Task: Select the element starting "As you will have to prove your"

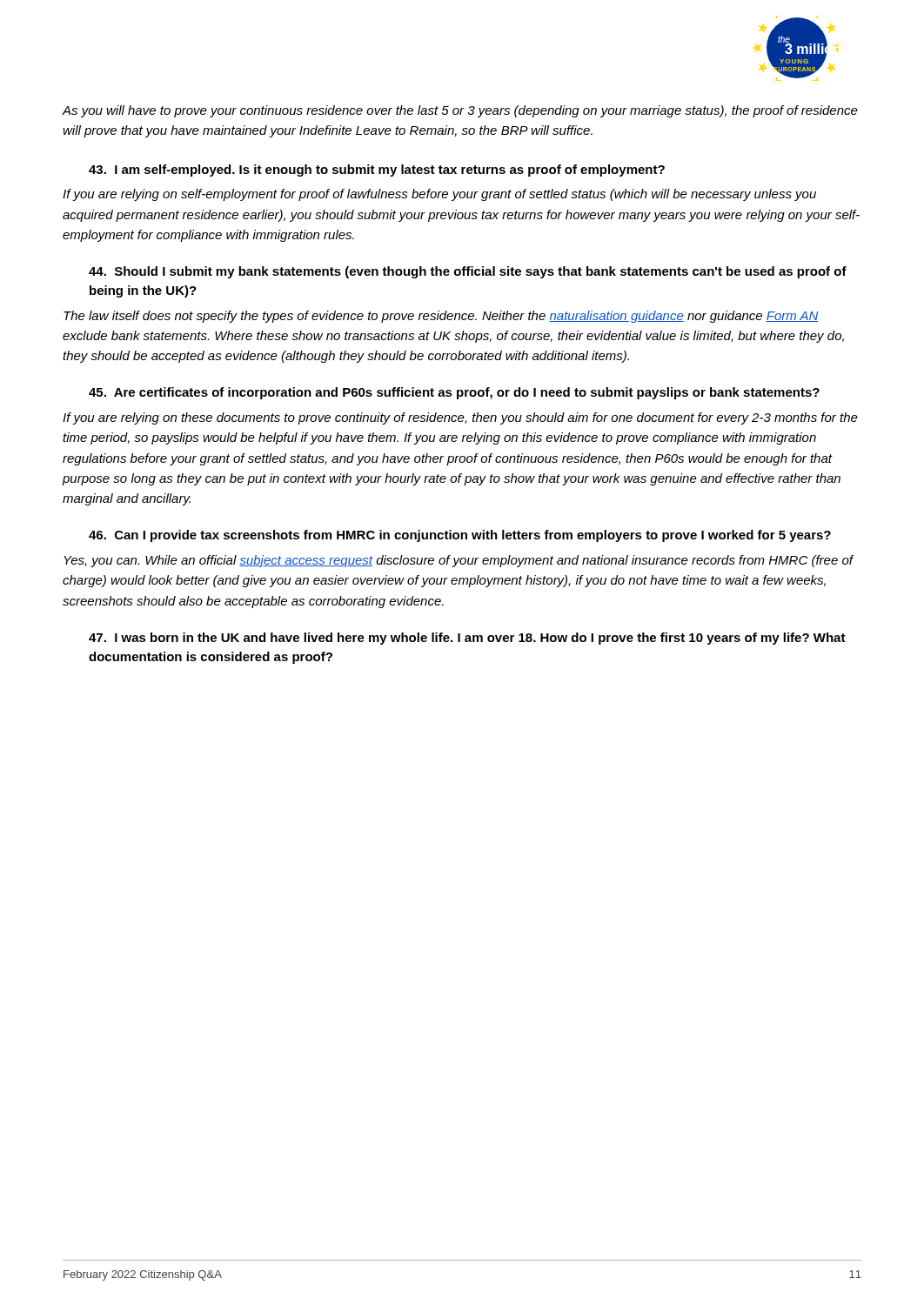Action: click(462, 120)
